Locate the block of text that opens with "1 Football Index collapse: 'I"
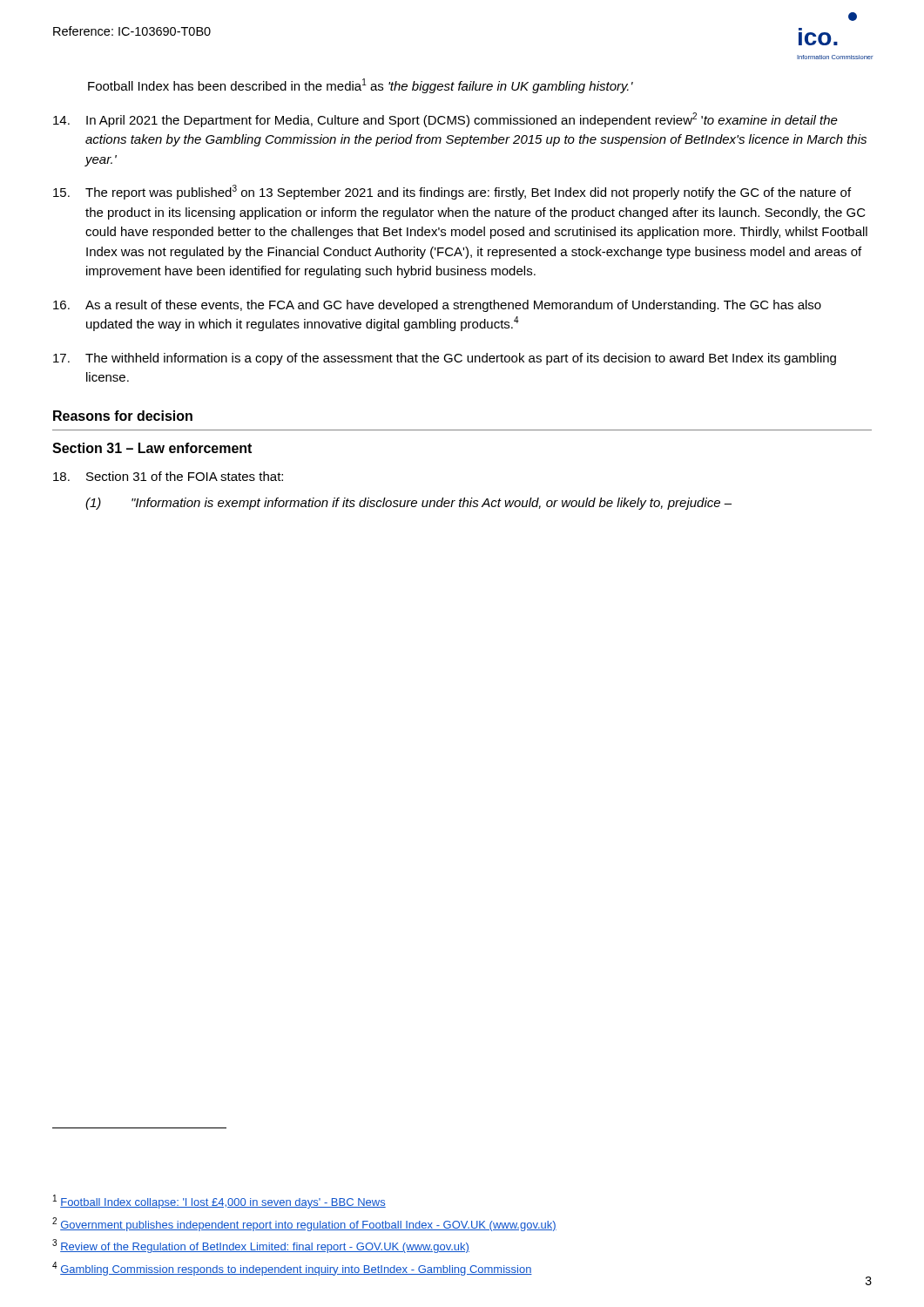This screenshot has height=1307, width=924. 219,1201
